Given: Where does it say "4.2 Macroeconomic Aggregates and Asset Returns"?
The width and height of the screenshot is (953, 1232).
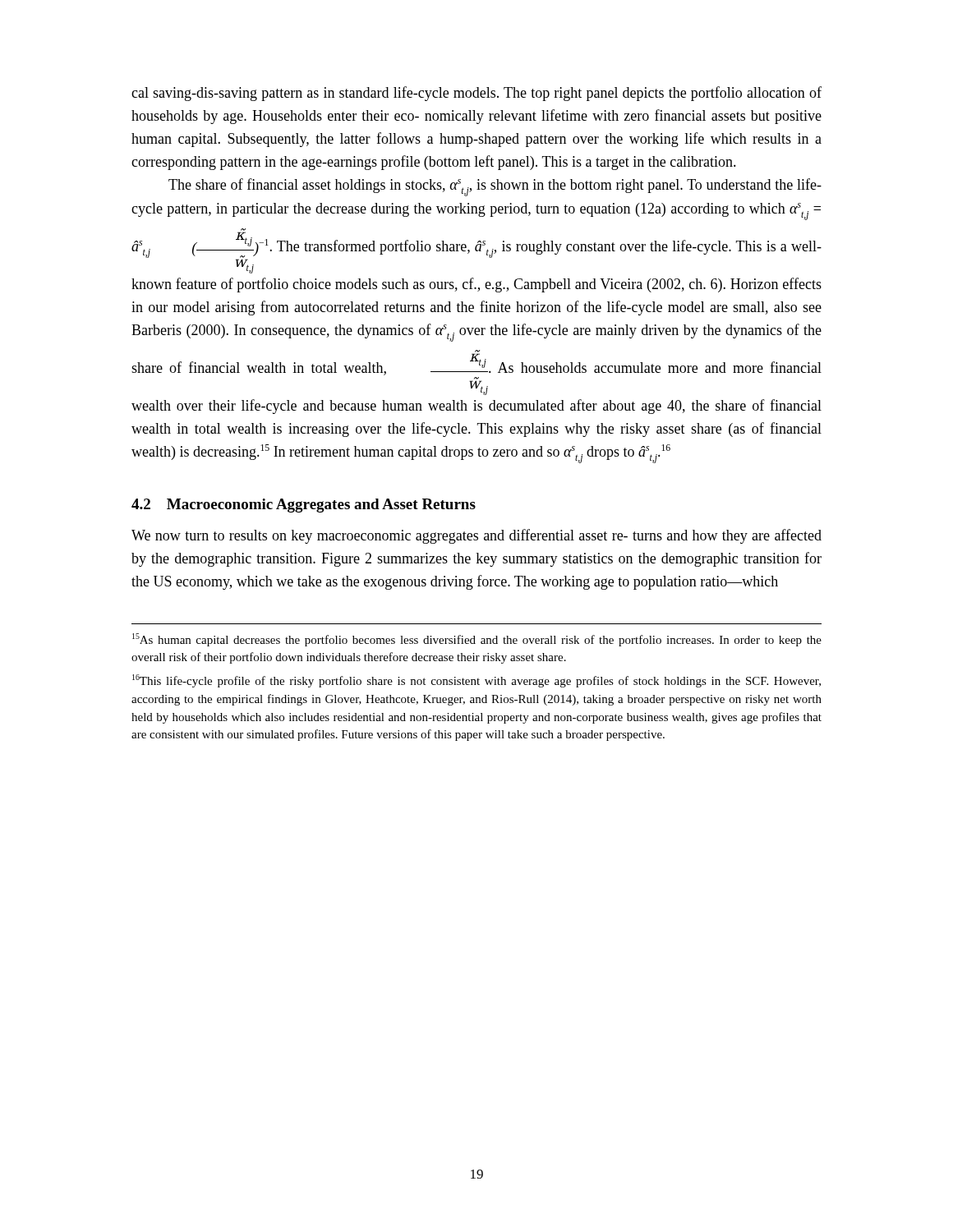Looking at the screenshot, I should 303,504.
